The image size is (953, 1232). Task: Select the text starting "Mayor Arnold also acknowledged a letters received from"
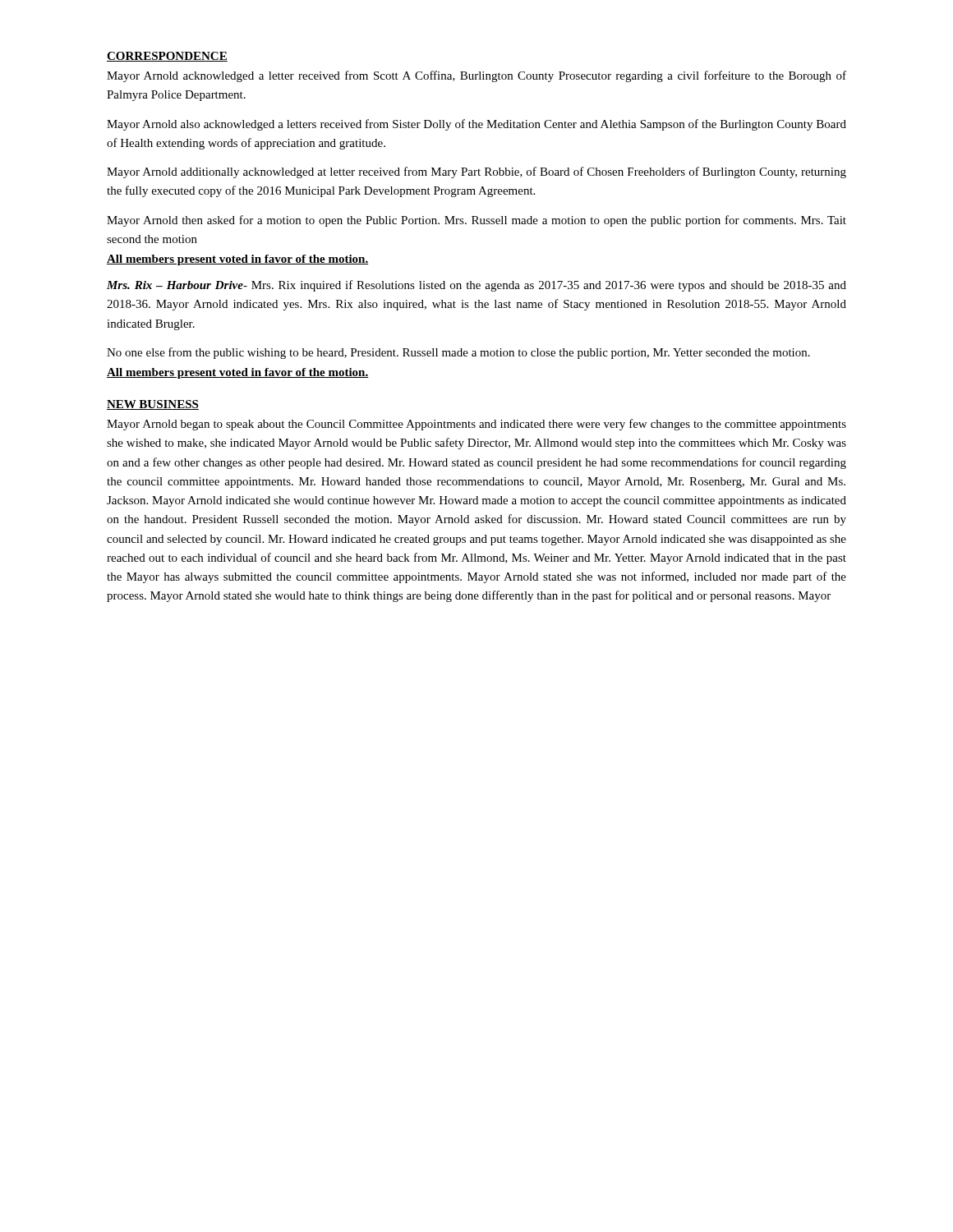[476, 133]
